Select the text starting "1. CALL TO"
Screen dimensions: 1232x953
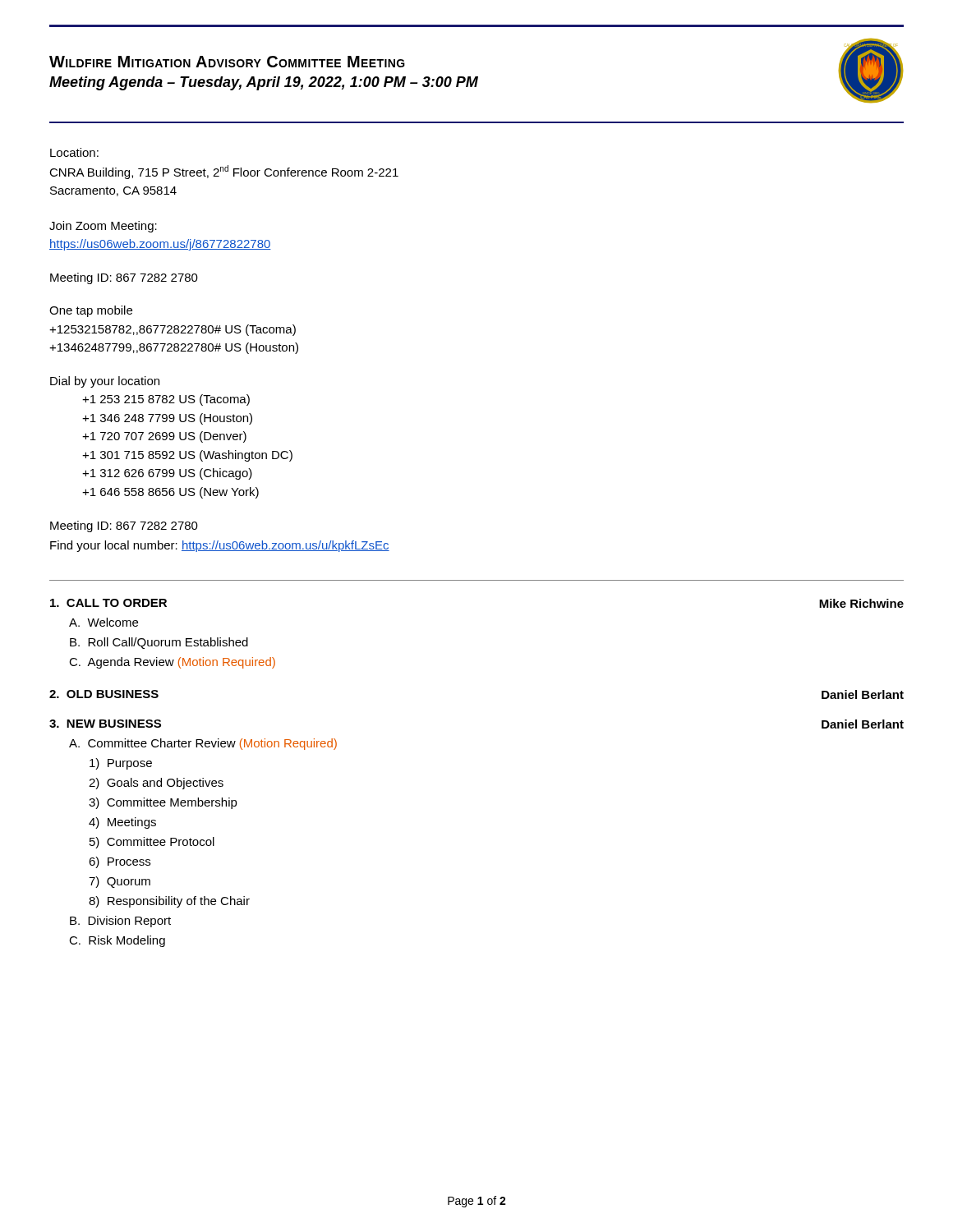pos(108,602)
